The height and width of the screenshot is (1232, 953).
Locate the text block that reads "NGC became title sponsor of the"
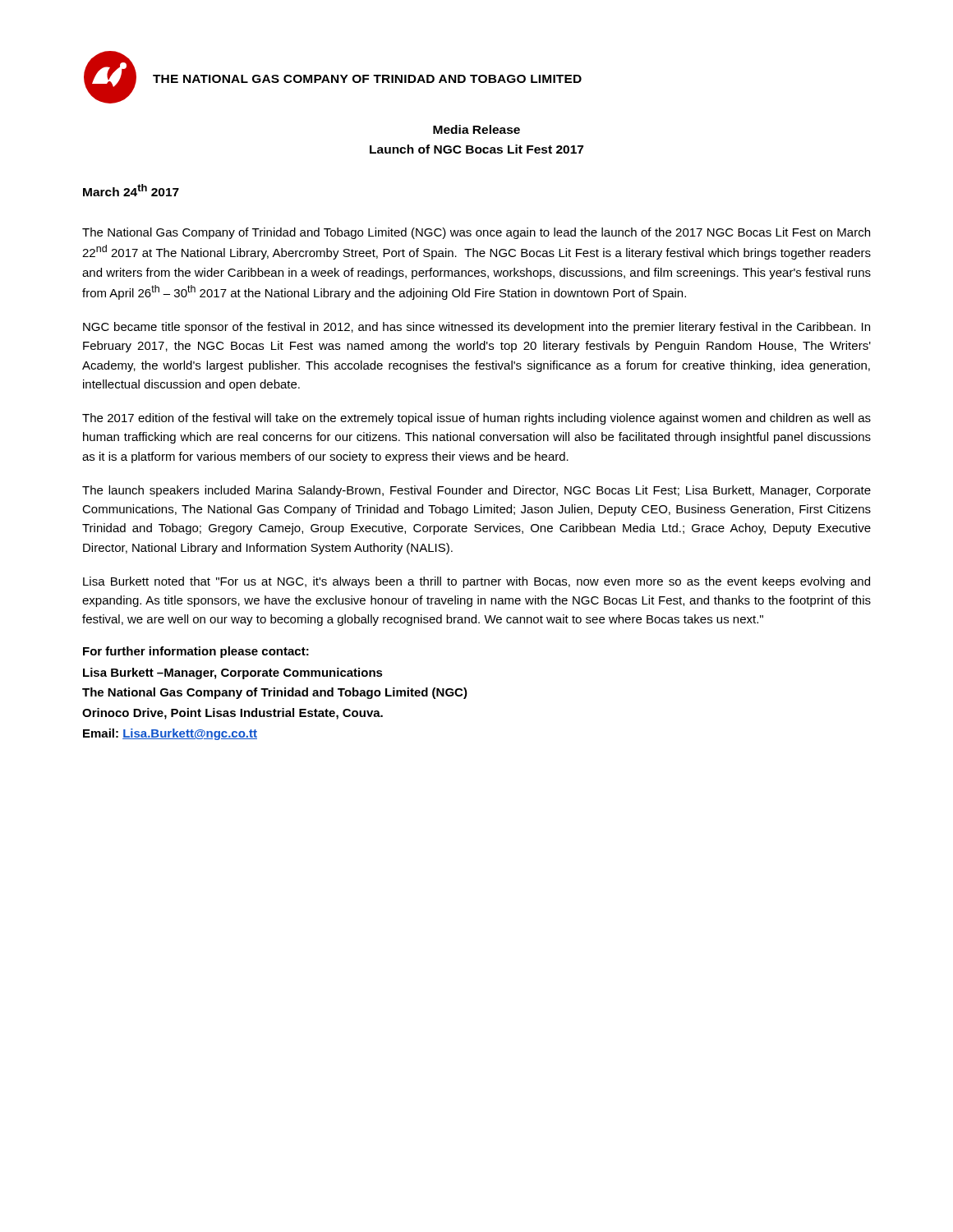[476, 355]
